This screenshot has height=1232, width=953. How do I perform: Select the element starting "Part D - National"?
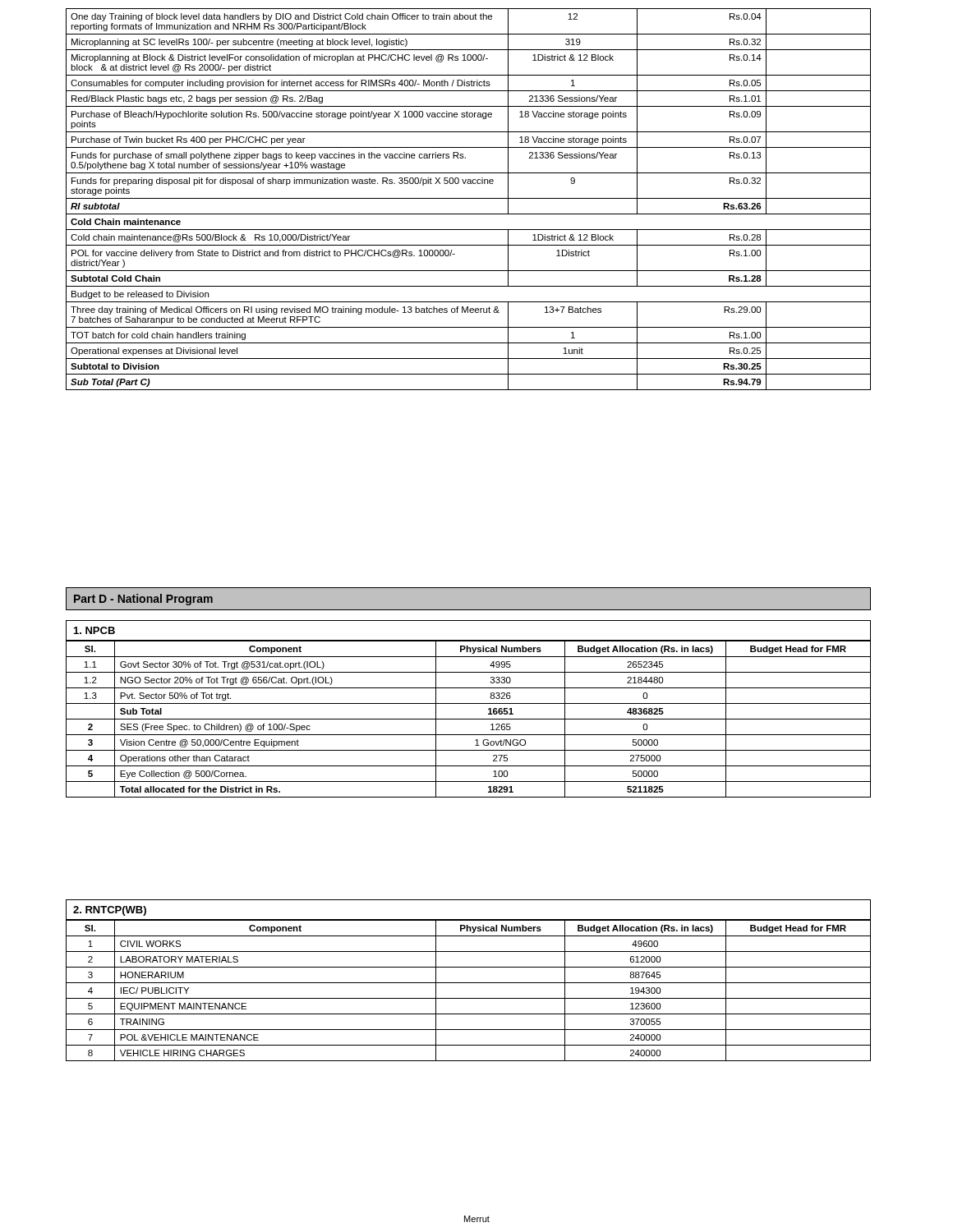(468, 599)
